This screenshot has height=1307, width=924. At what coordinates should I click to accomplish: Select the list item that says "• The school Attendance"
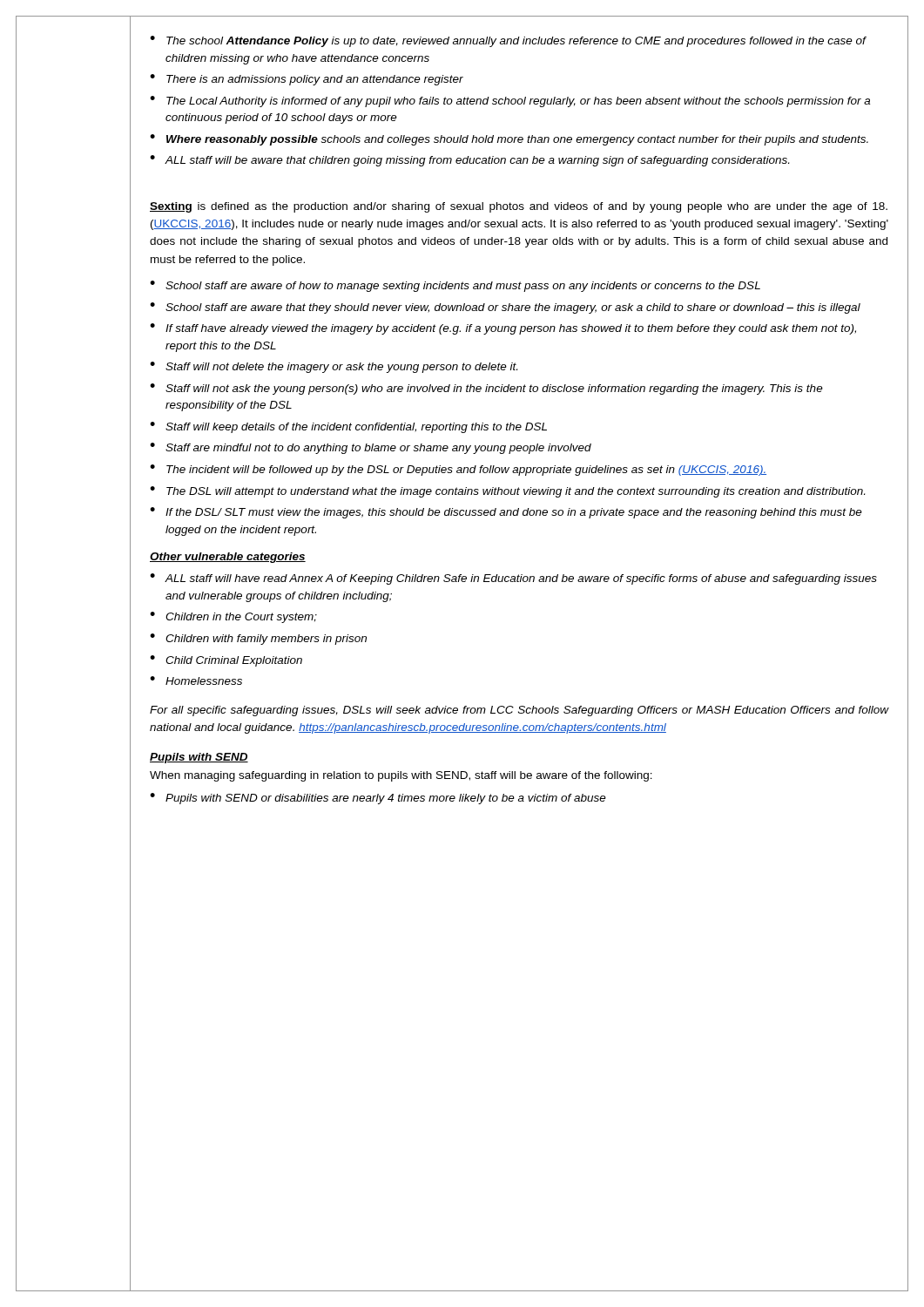(x=519, y=49)
